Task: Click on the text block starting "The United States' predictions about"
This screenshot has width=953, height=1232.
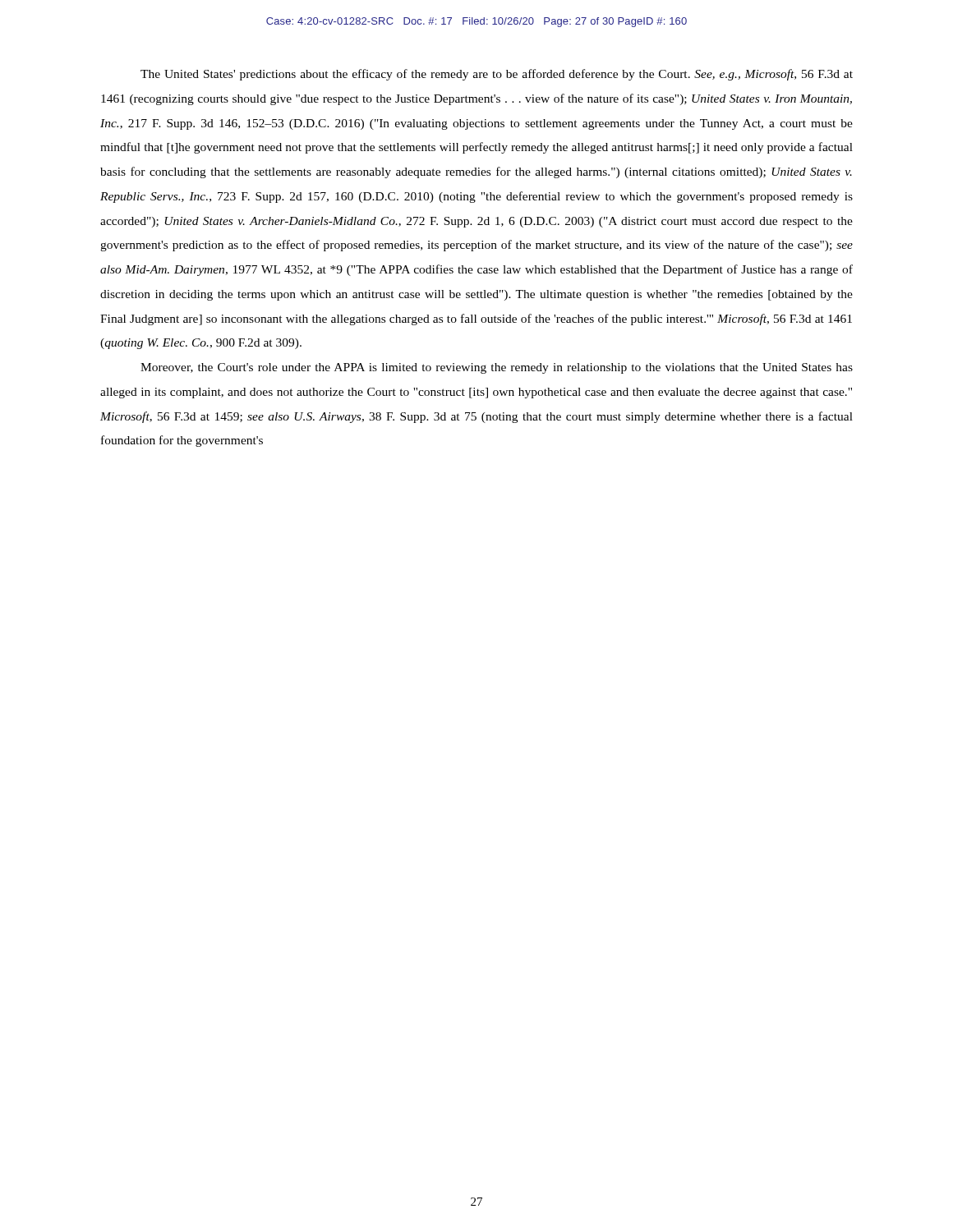Action: [x=476, y=257]
